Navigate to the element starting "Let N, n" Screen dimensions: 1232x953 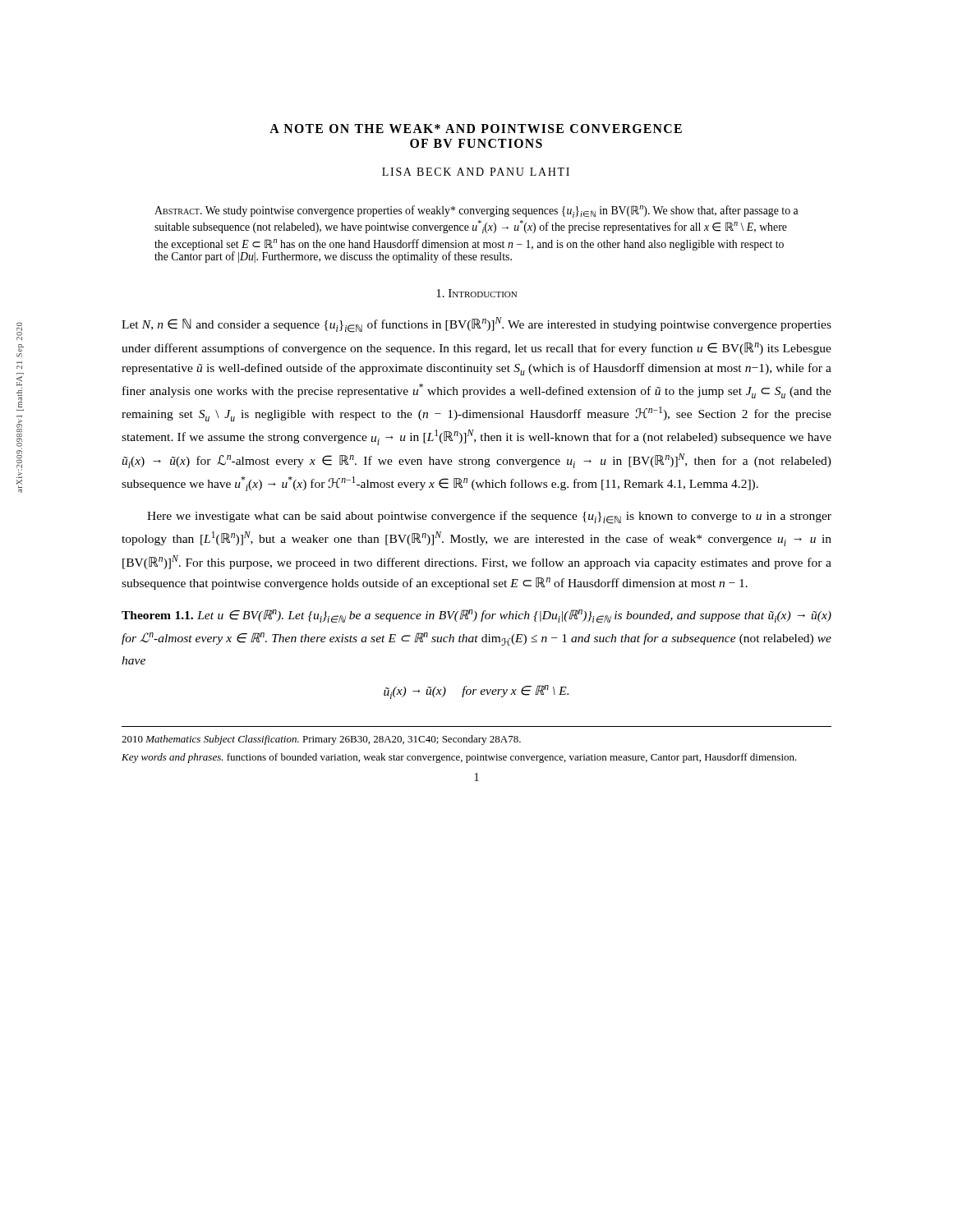click(x=476, y=405)
